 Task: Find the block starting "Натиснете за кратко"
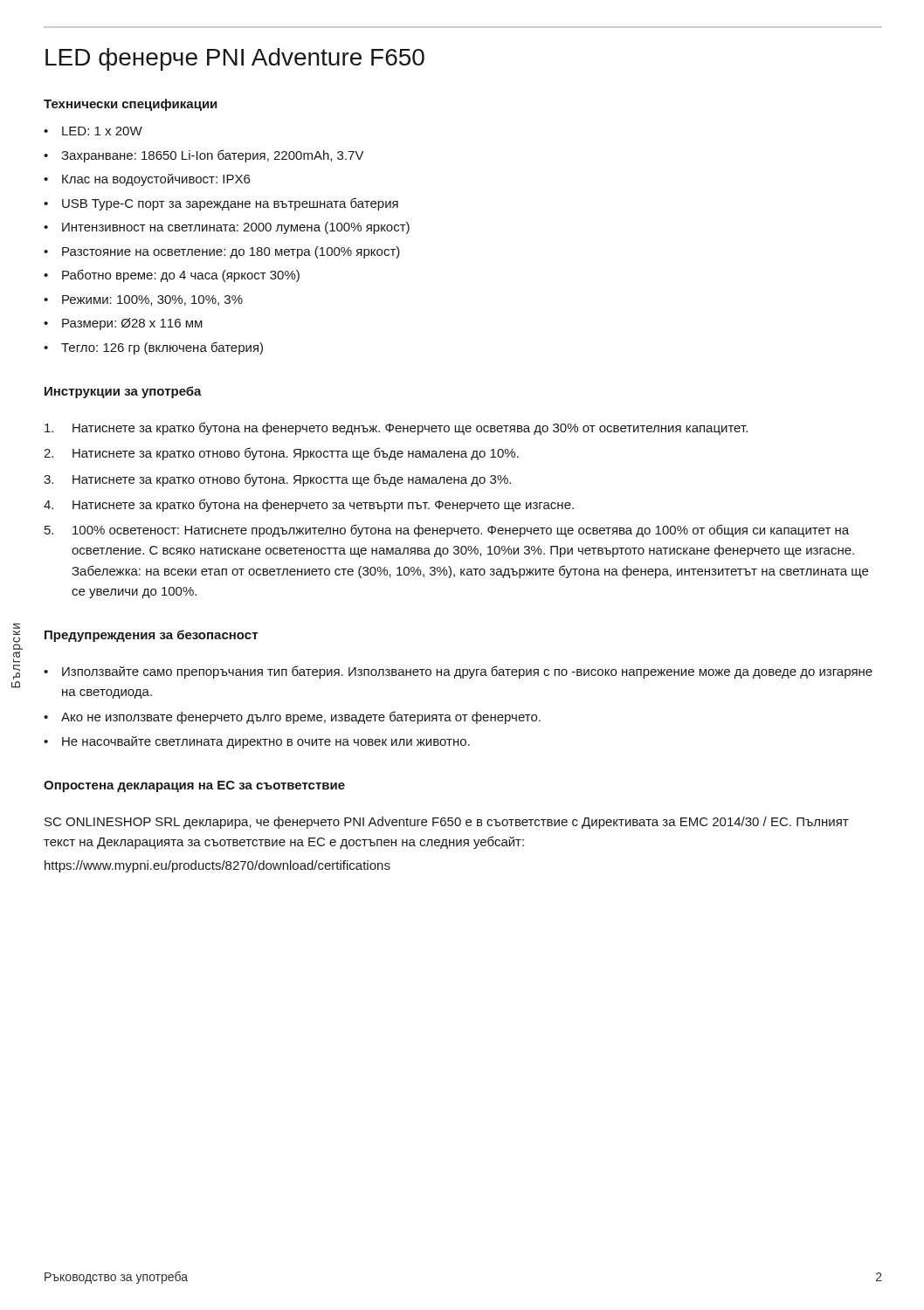click(463, 428)
